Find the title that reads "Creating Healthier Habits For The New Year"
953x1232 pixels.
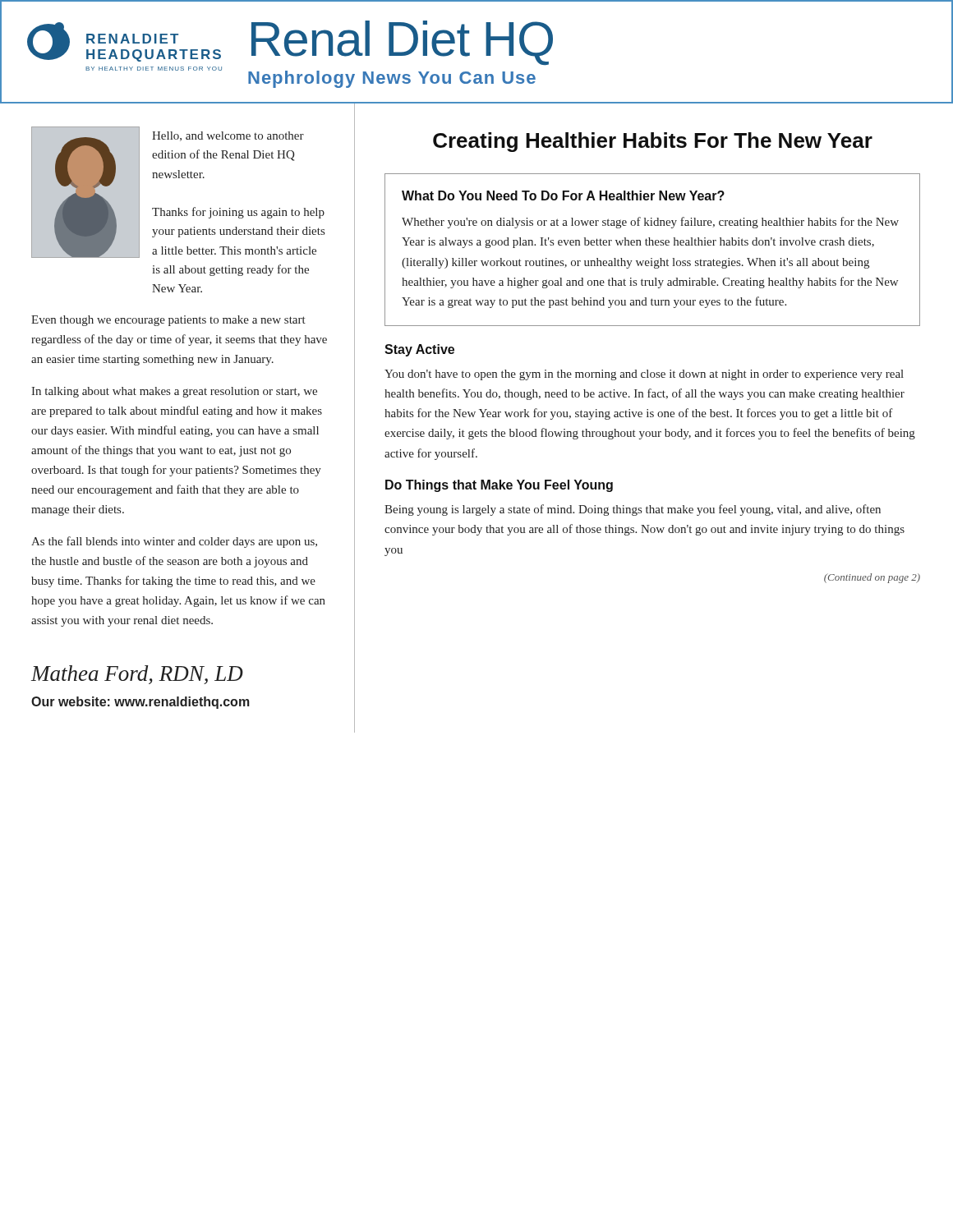(x=652, y=140)
